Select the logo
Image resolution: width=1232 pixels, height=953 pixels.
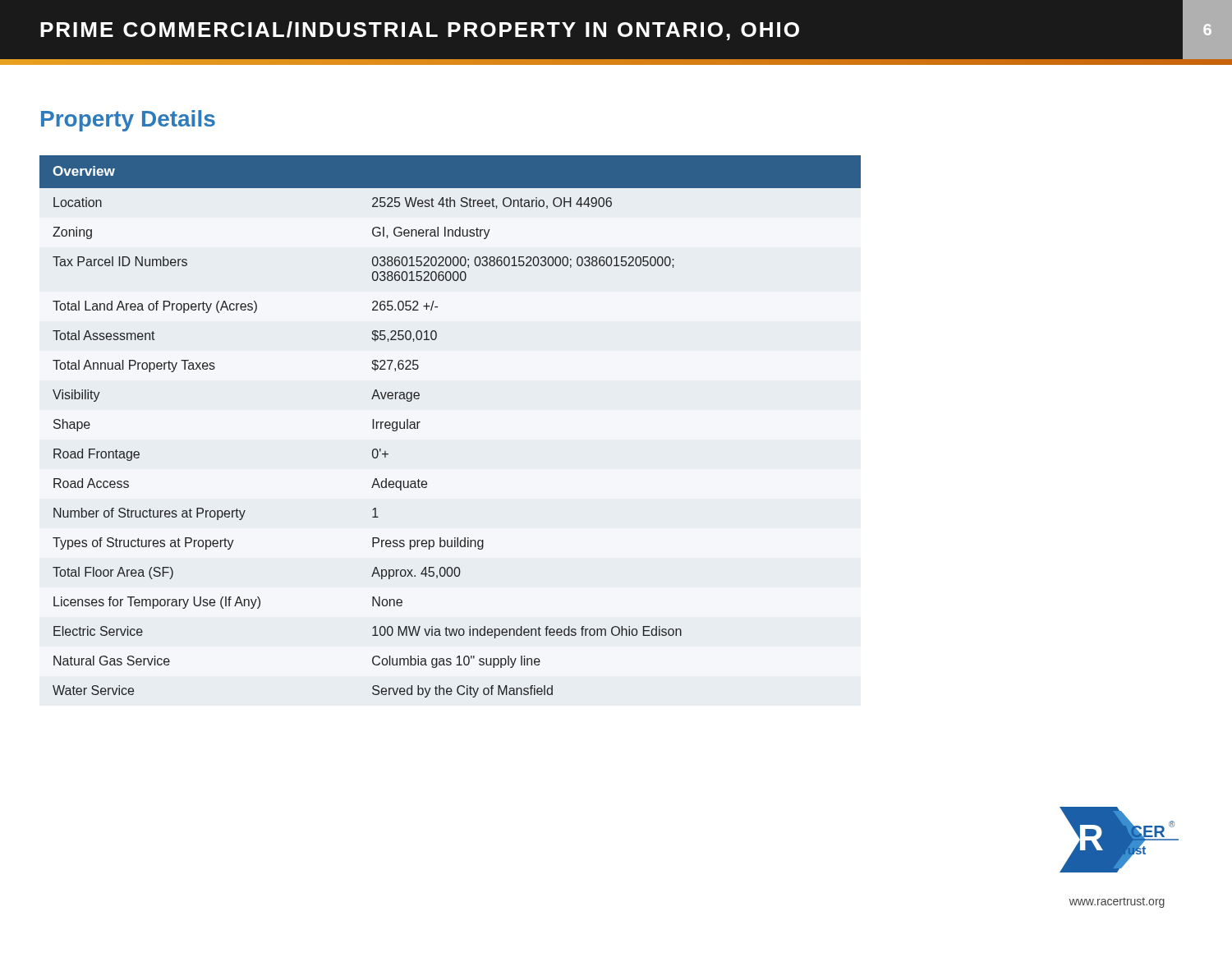coord(1117,851)
